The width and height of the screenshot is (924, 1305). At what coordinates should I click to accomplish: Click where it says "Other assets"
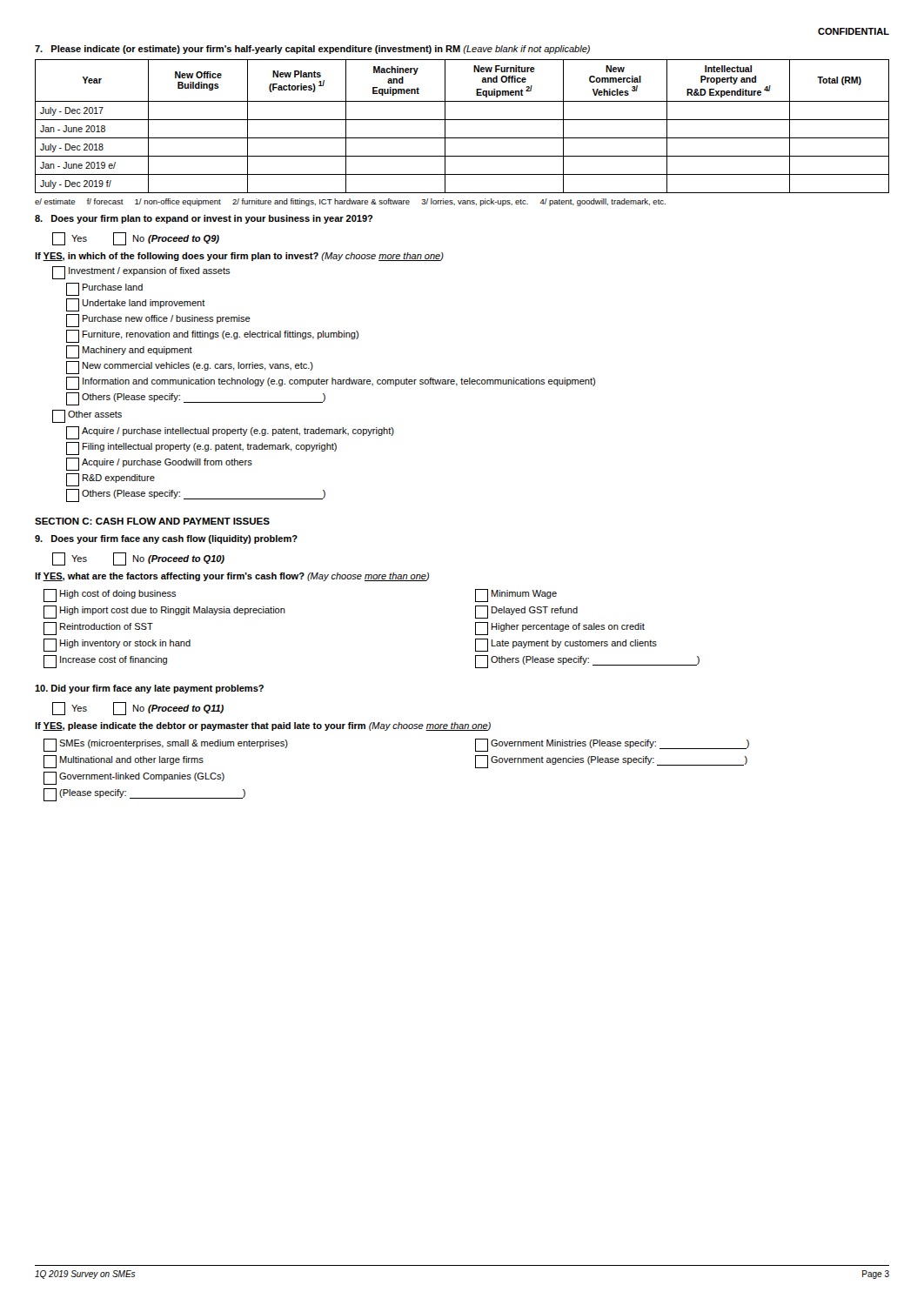87,416
